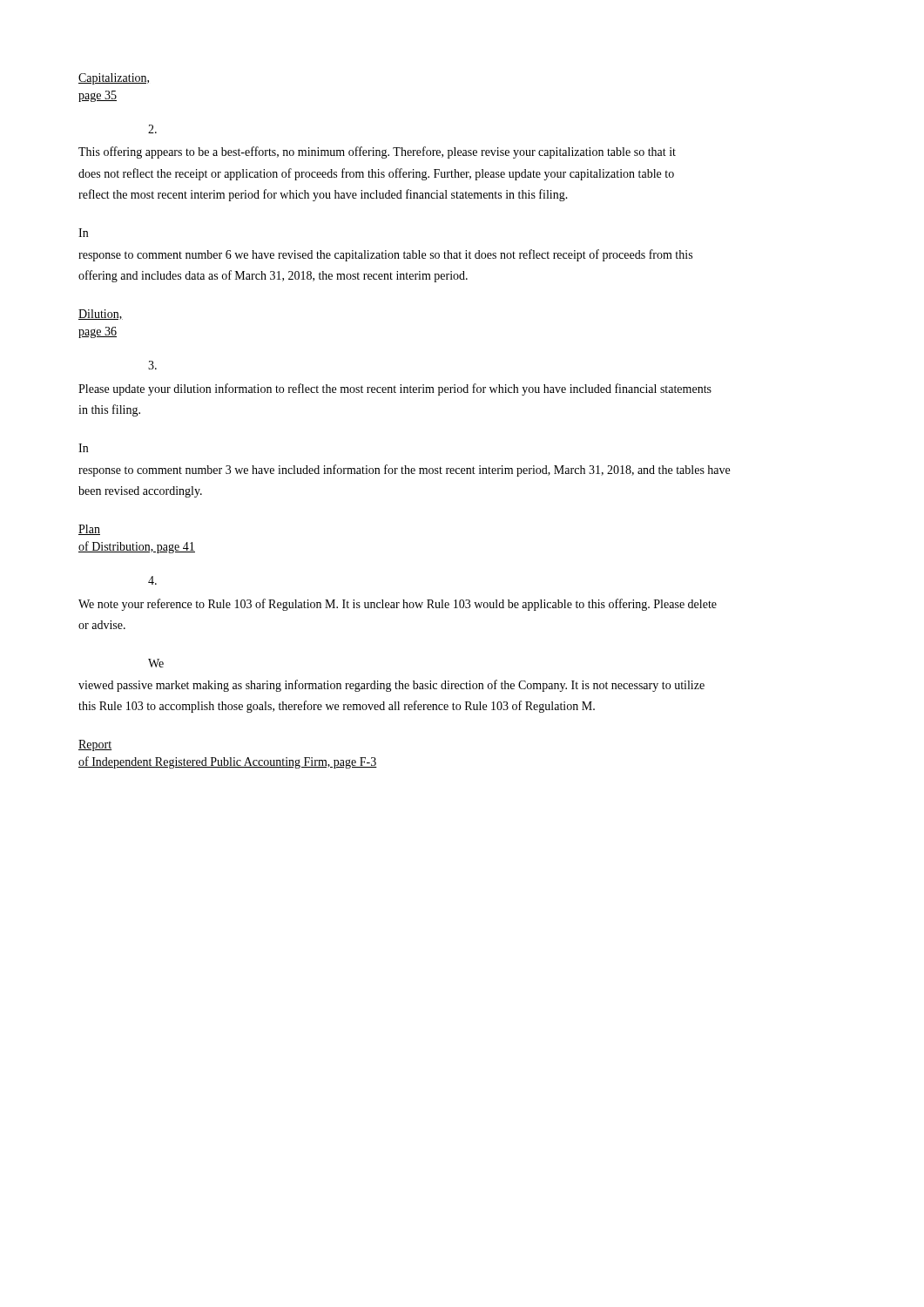Point to the passage starting "We viewed passive market making as sharing information"
The height and width of the screenshot is (1307, 924).
pyautogui.click(x=462, y=686)
